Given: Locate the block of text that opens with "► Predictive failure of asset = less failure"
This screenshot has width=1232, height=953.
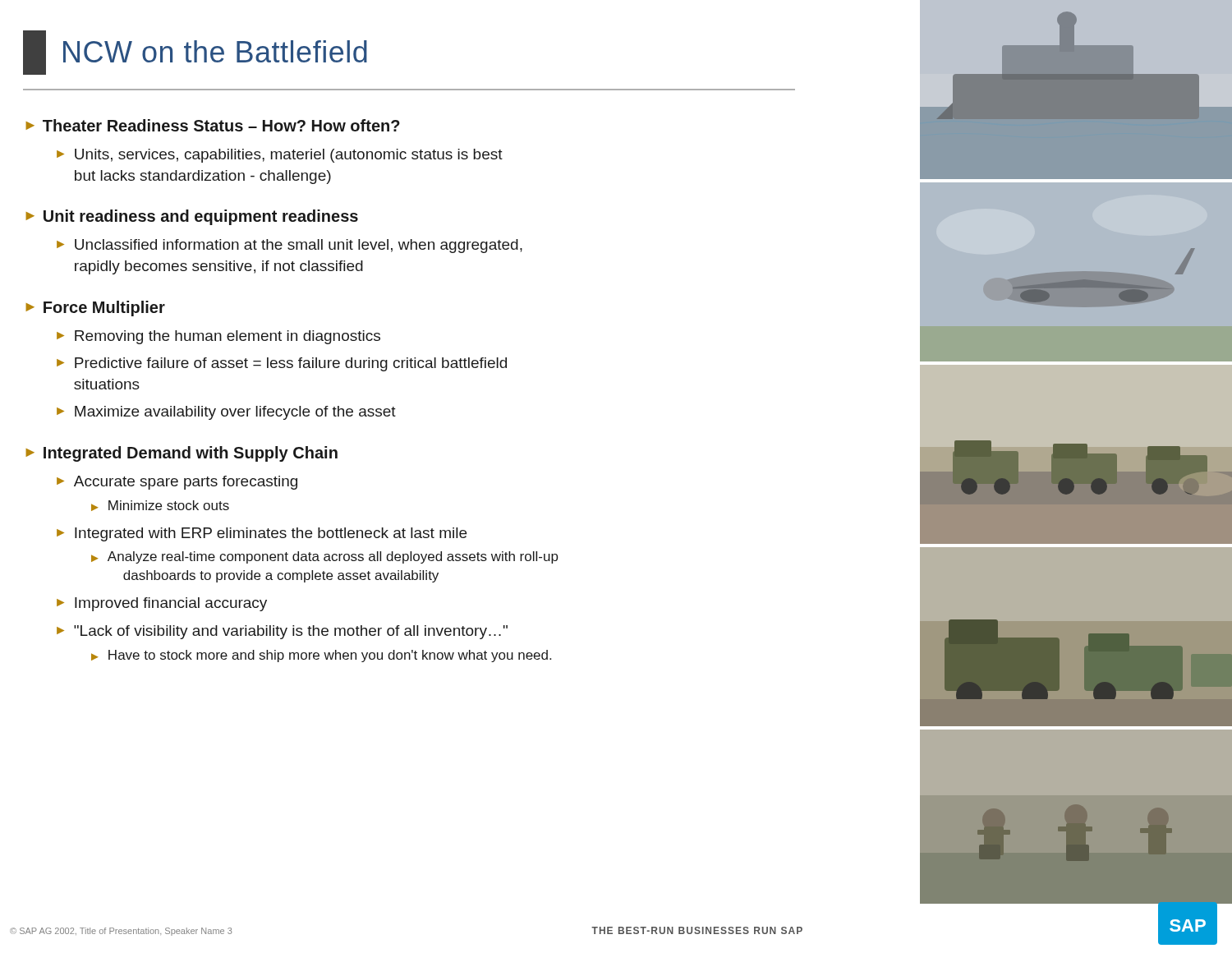Looking at the screenshot, I should coord(281,374).
